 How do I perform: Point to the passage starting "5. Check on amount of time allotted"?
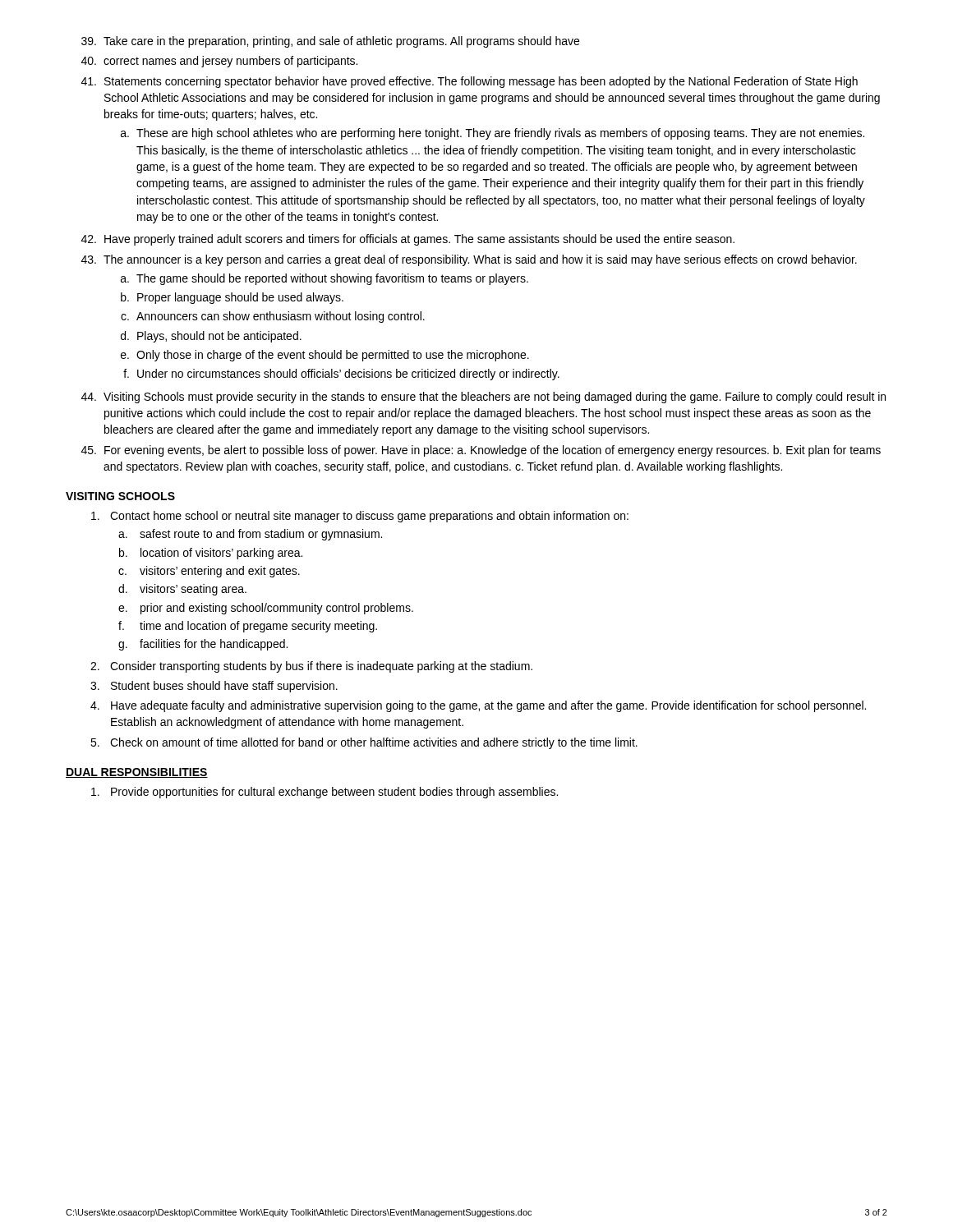[489, 742]
